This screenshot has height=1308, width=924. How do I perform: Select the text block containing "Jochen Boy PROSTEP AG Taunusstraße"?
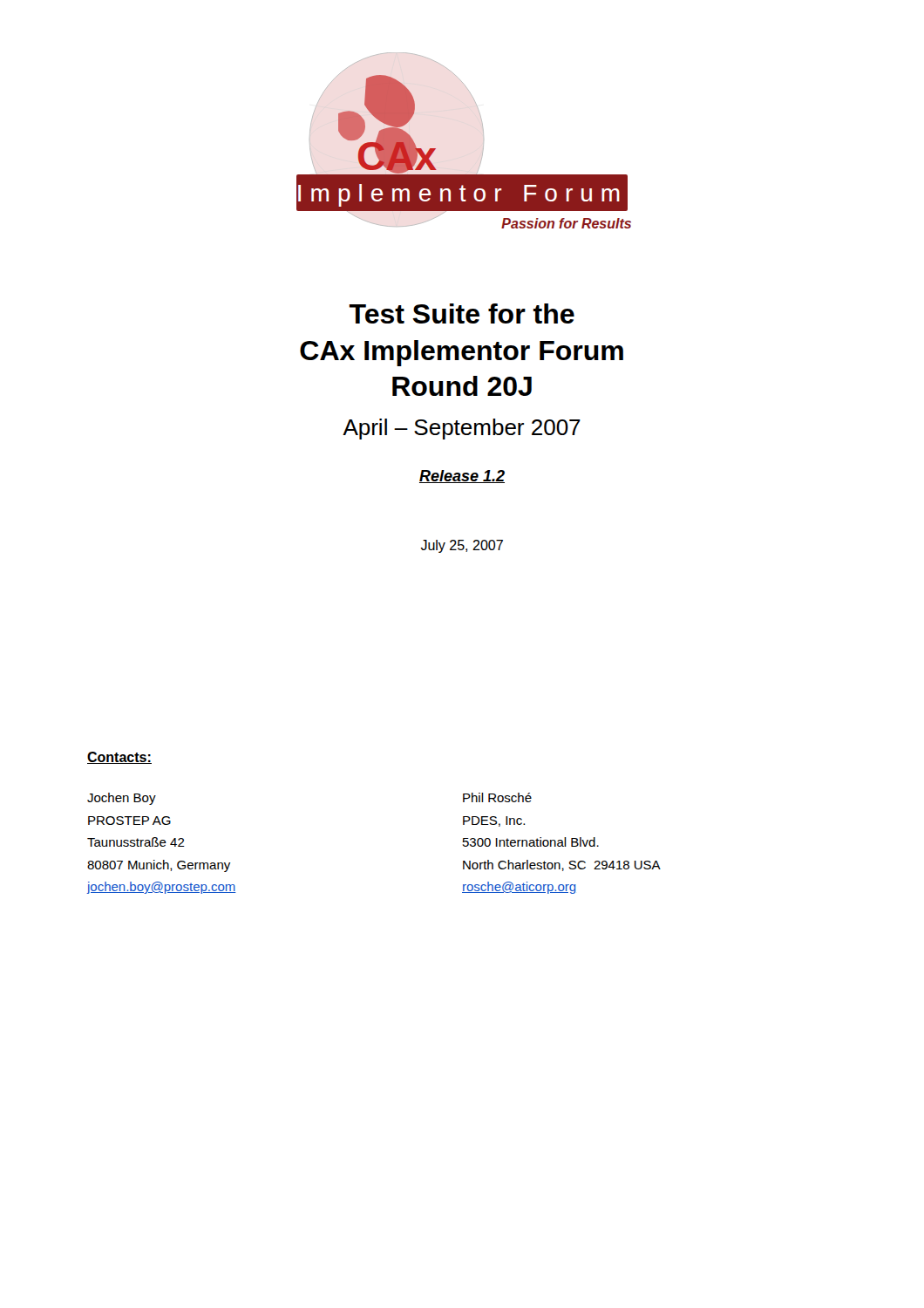pos(161,842)
